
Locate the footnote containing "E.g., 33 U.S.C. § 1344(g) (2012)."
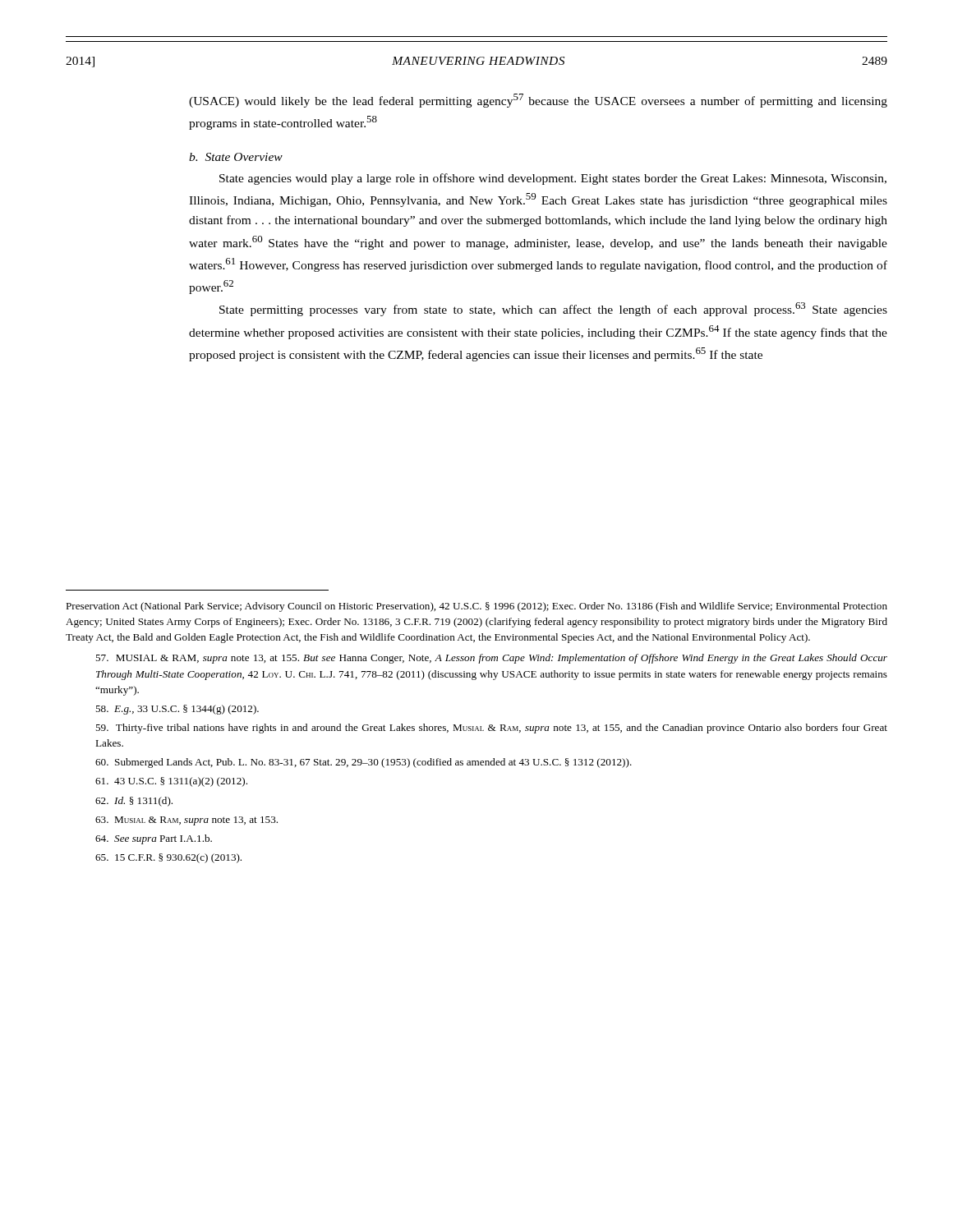pos(177,710)
